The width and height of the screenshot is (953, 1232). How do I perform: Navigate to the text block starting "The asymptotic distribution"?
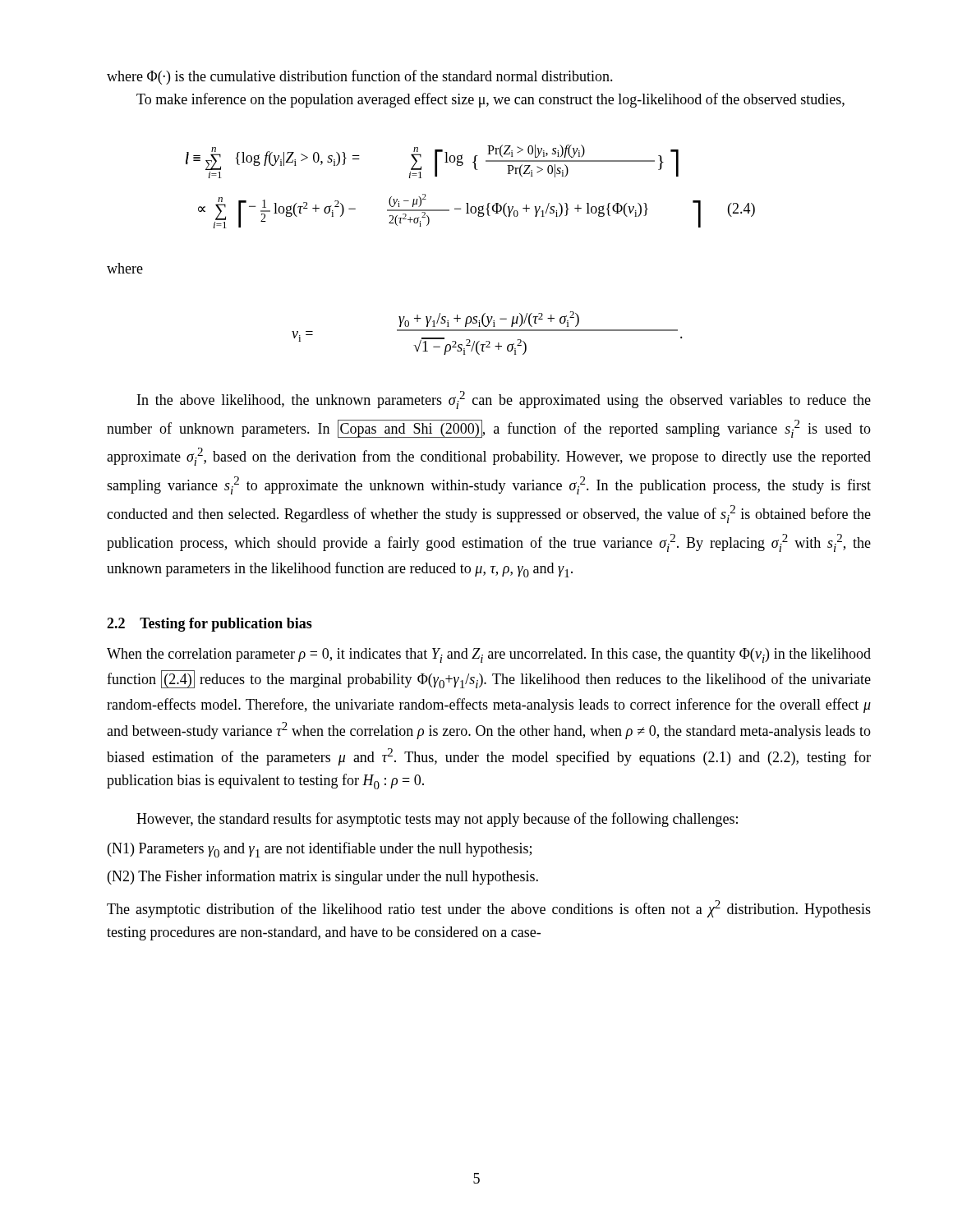pyautogui.click(x=489, y=920)
